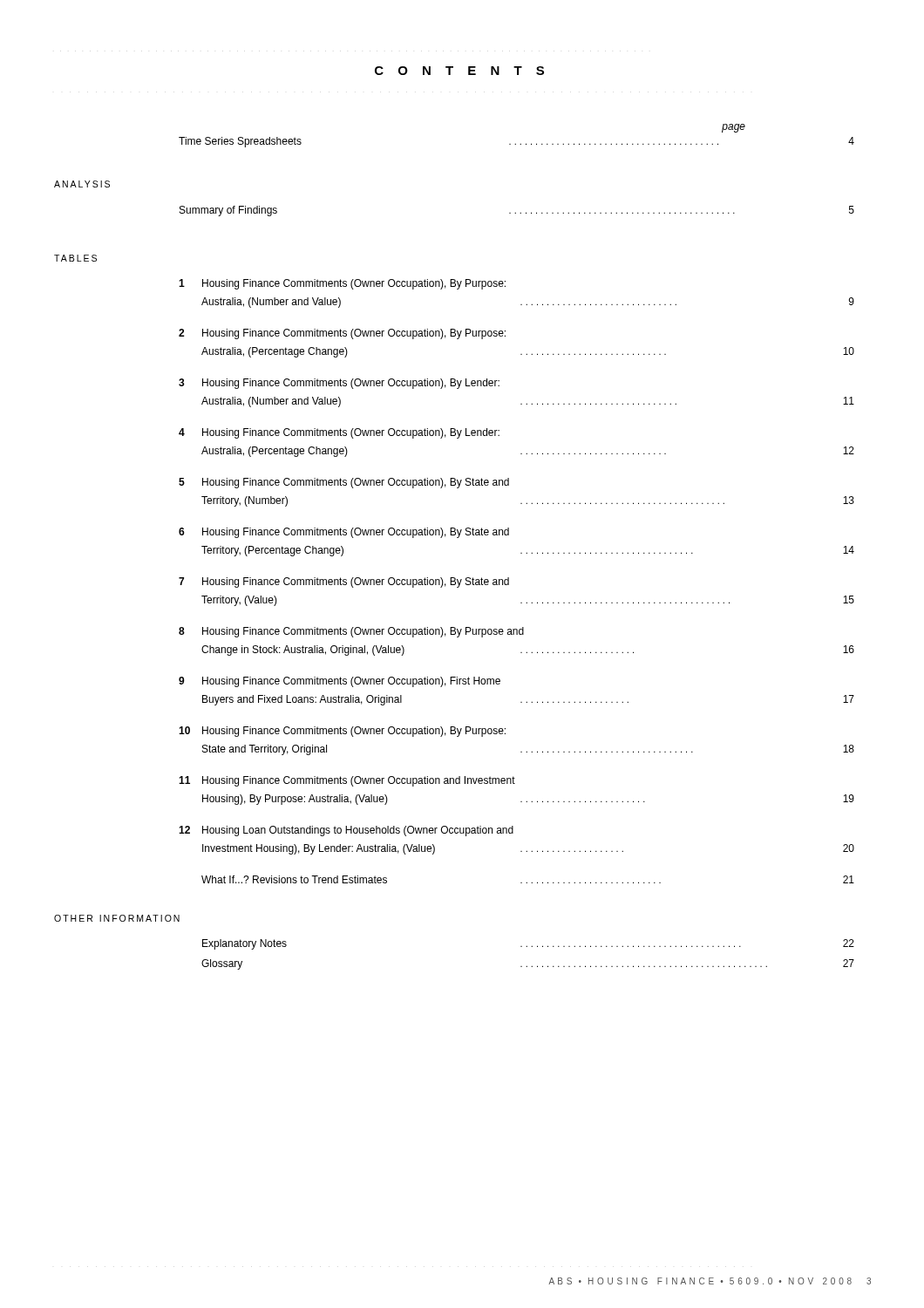Click on the section header that reads "OTHER INFORMATION"
This screenshot has height=1308, width=924.
[x=118, y=918]
